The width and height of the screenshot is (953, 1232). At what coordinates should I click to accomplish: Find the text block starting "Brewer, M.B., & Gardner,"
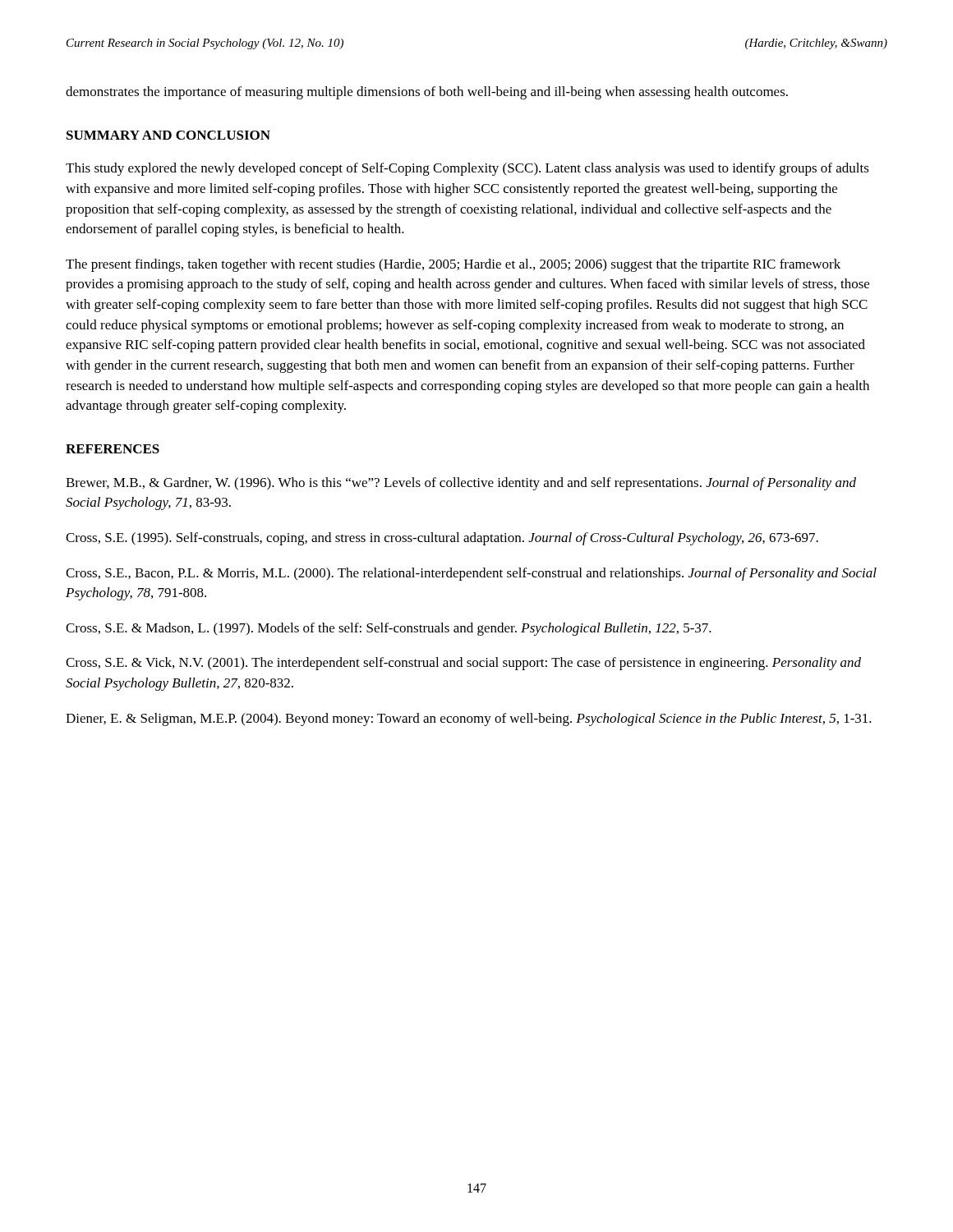[x=461, y=492]
